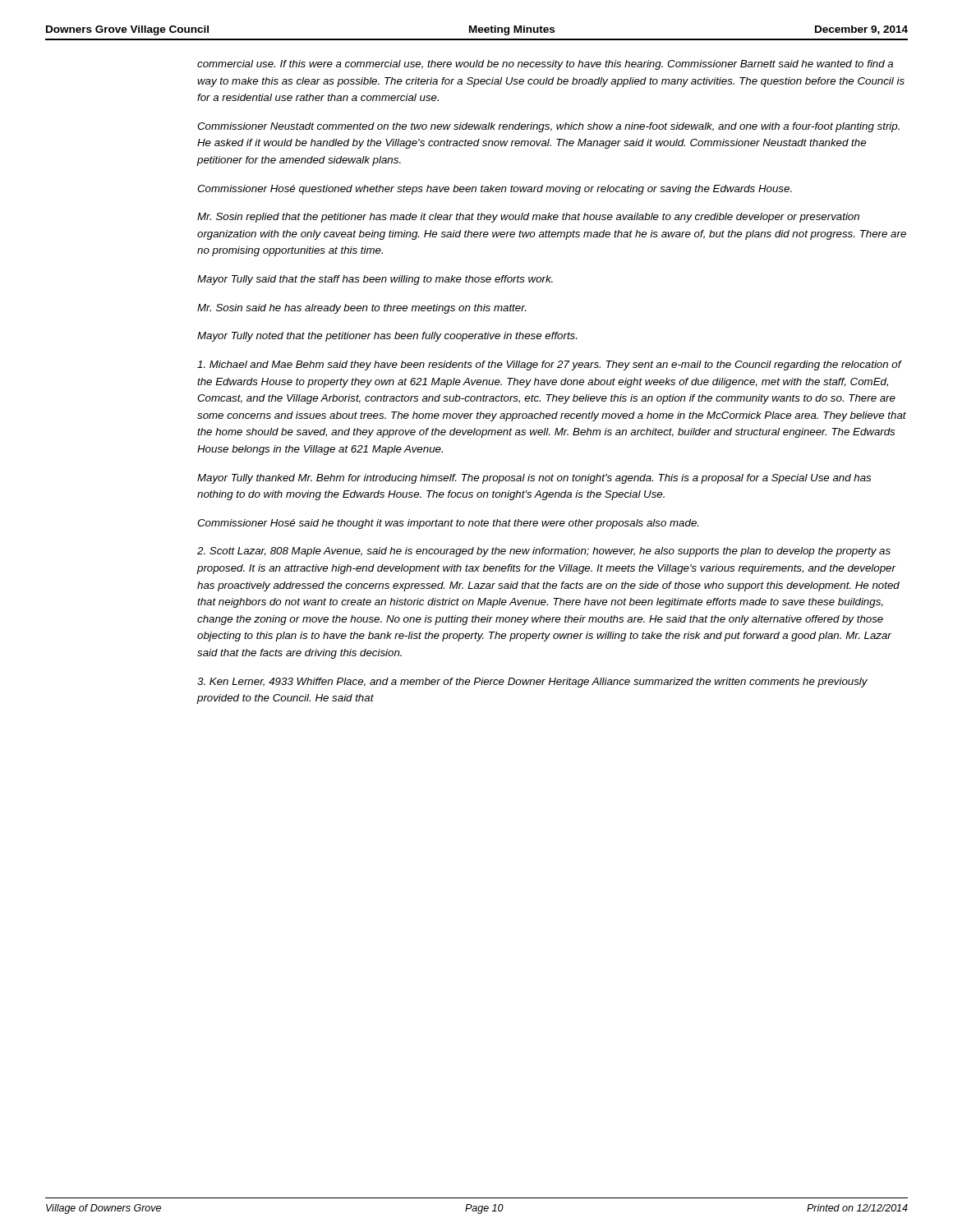Image resolution: width=953 pixels, height=1232 pixels.
Task: Click on the text starting "Michael and Mae Behm said"
Action: pos(552,406)
